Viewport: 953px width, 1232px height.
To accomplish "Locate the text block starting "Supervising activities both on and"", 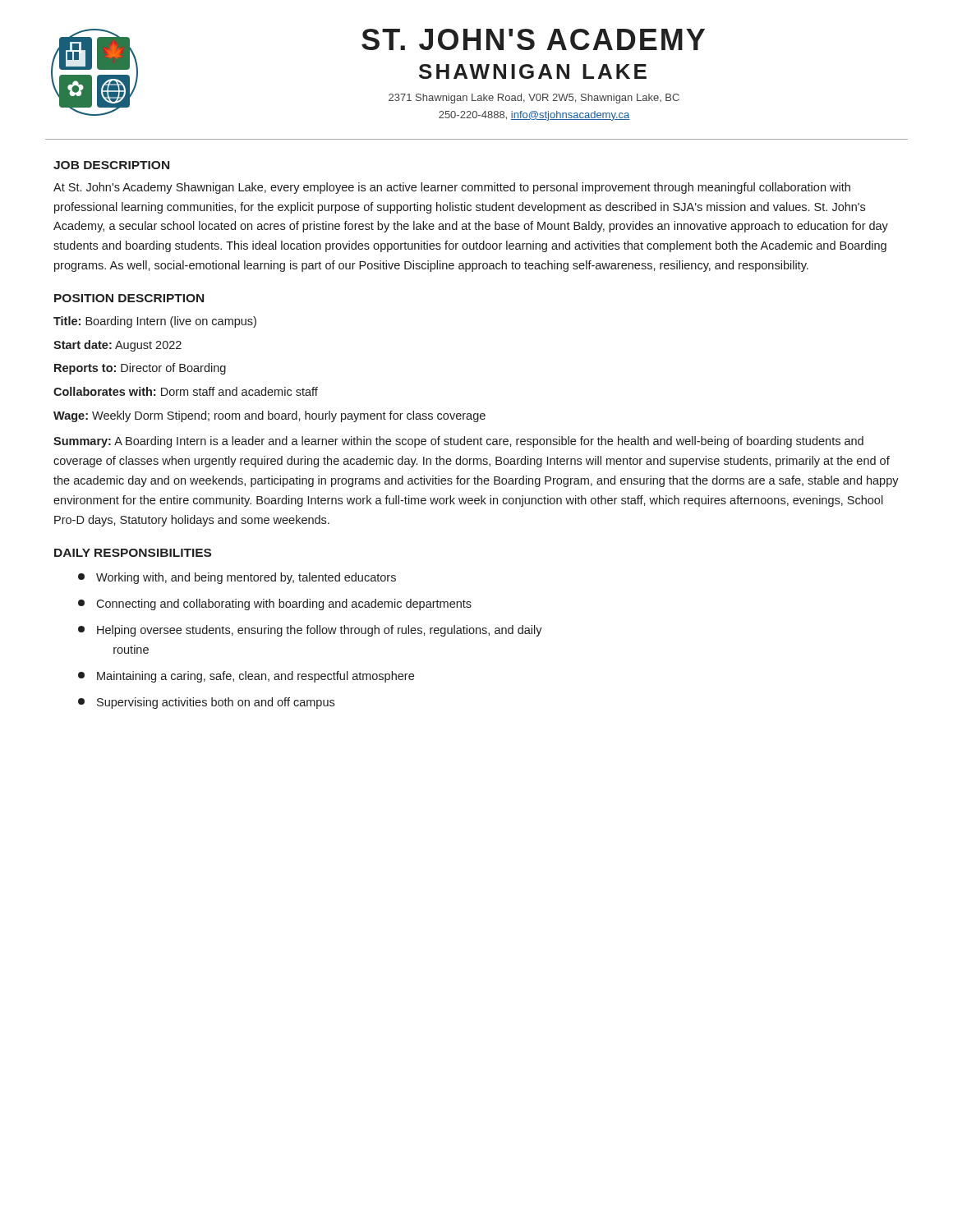I will coord(207,703).
